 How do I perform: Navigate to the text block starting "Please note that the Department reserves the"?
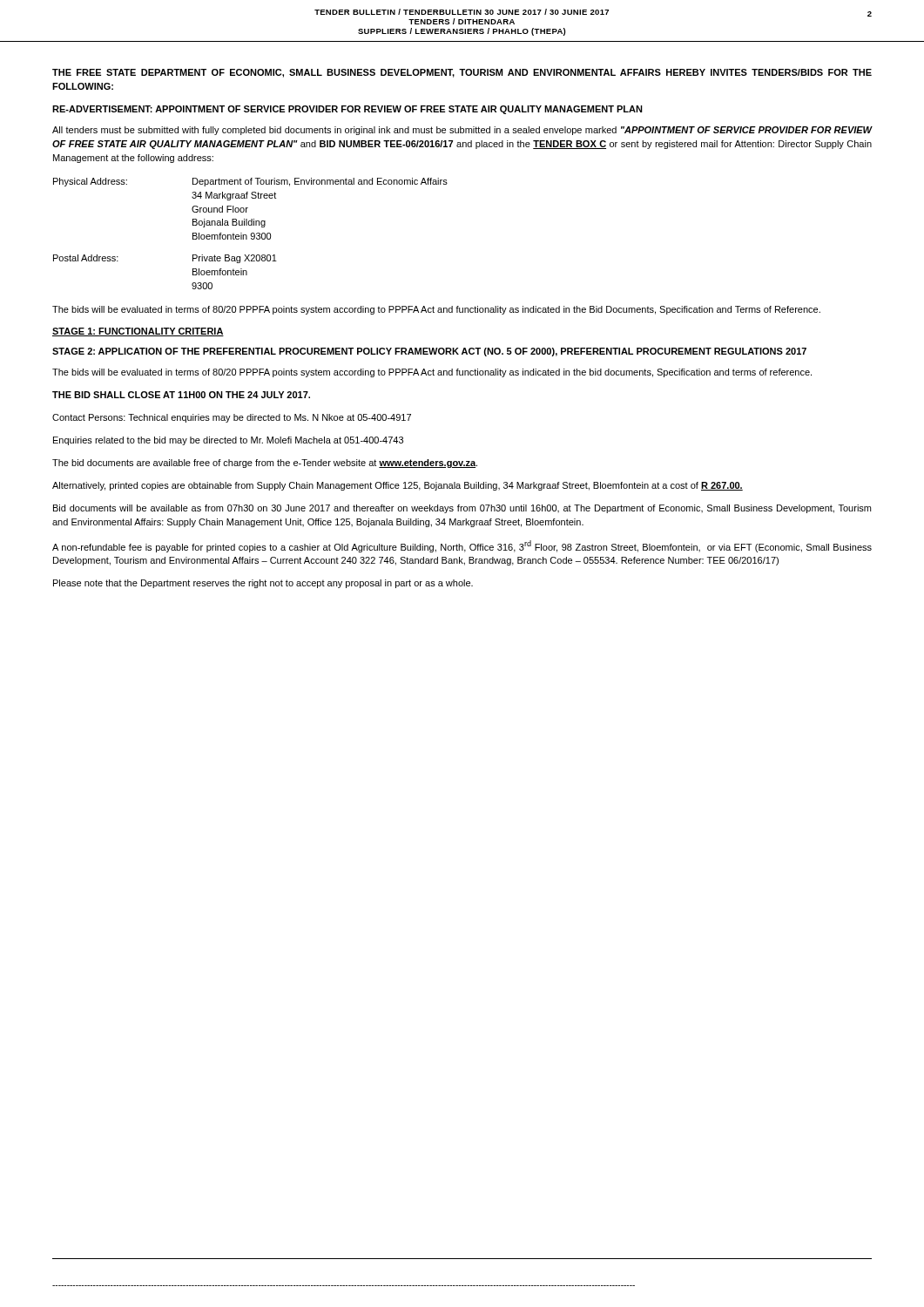462,584
